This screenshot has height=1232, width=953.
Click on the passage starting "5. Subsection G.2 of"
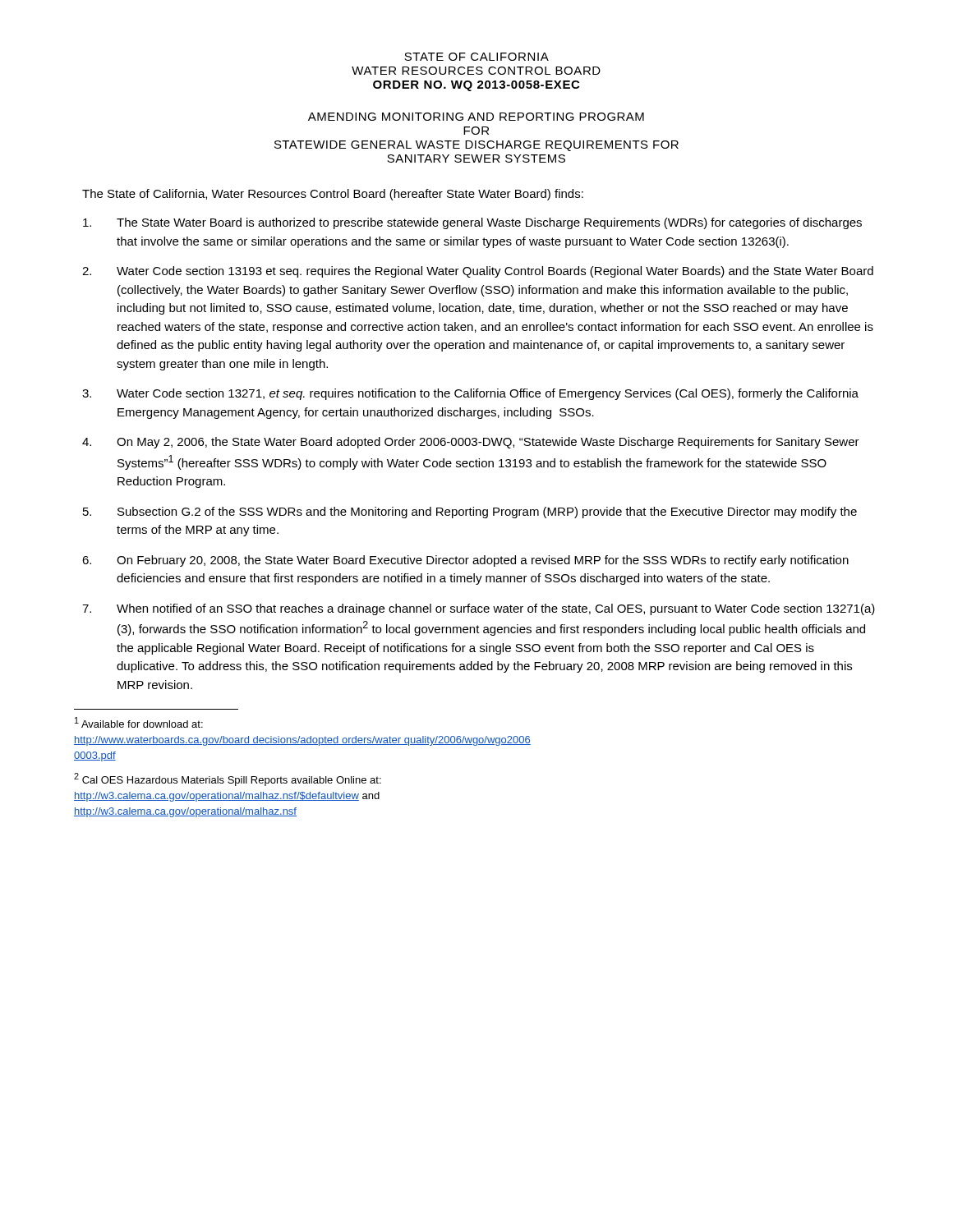pos(476,521)
